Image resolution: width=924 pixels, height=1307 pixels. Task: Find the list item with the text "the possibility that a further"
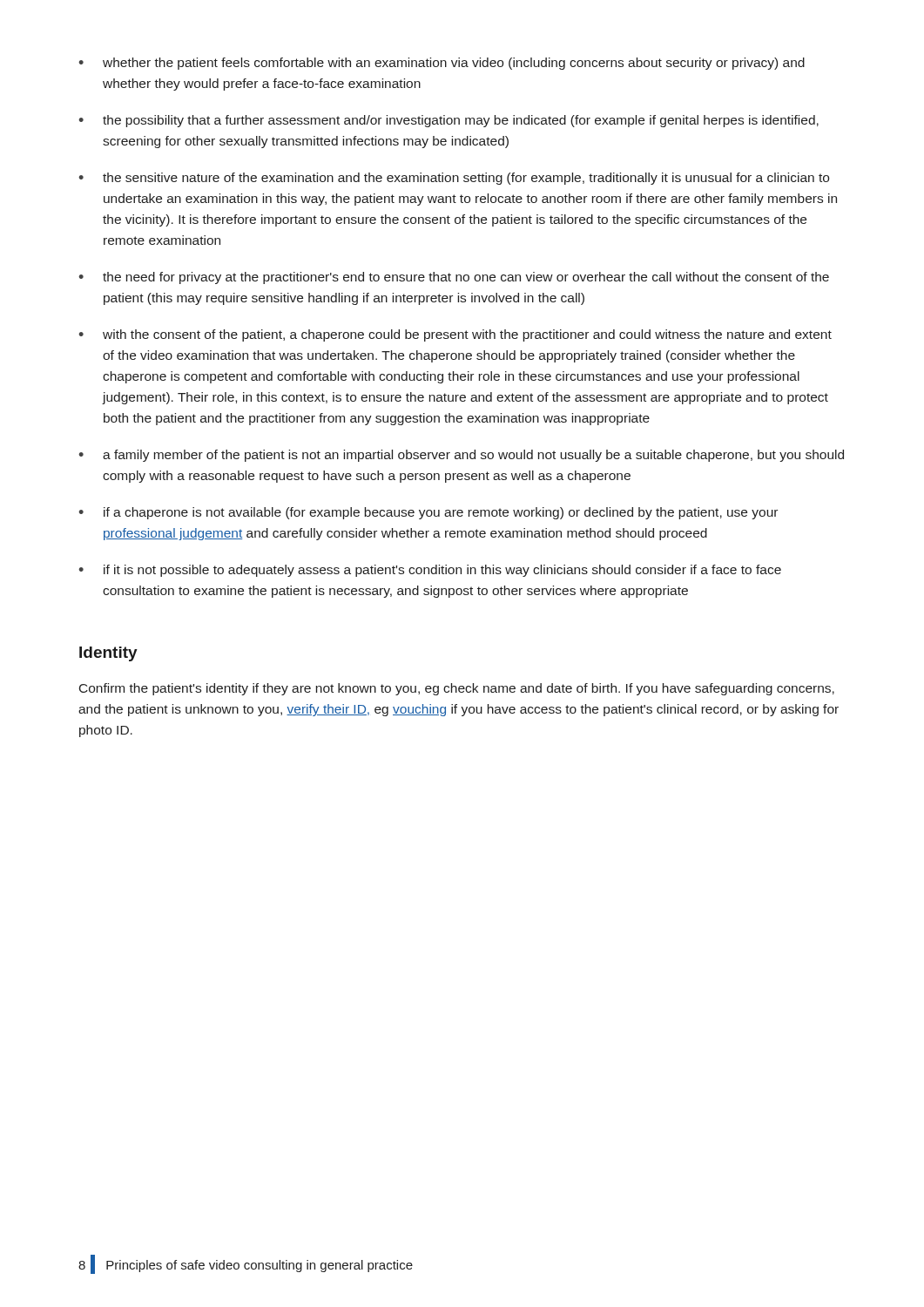(x=461, y=130)
